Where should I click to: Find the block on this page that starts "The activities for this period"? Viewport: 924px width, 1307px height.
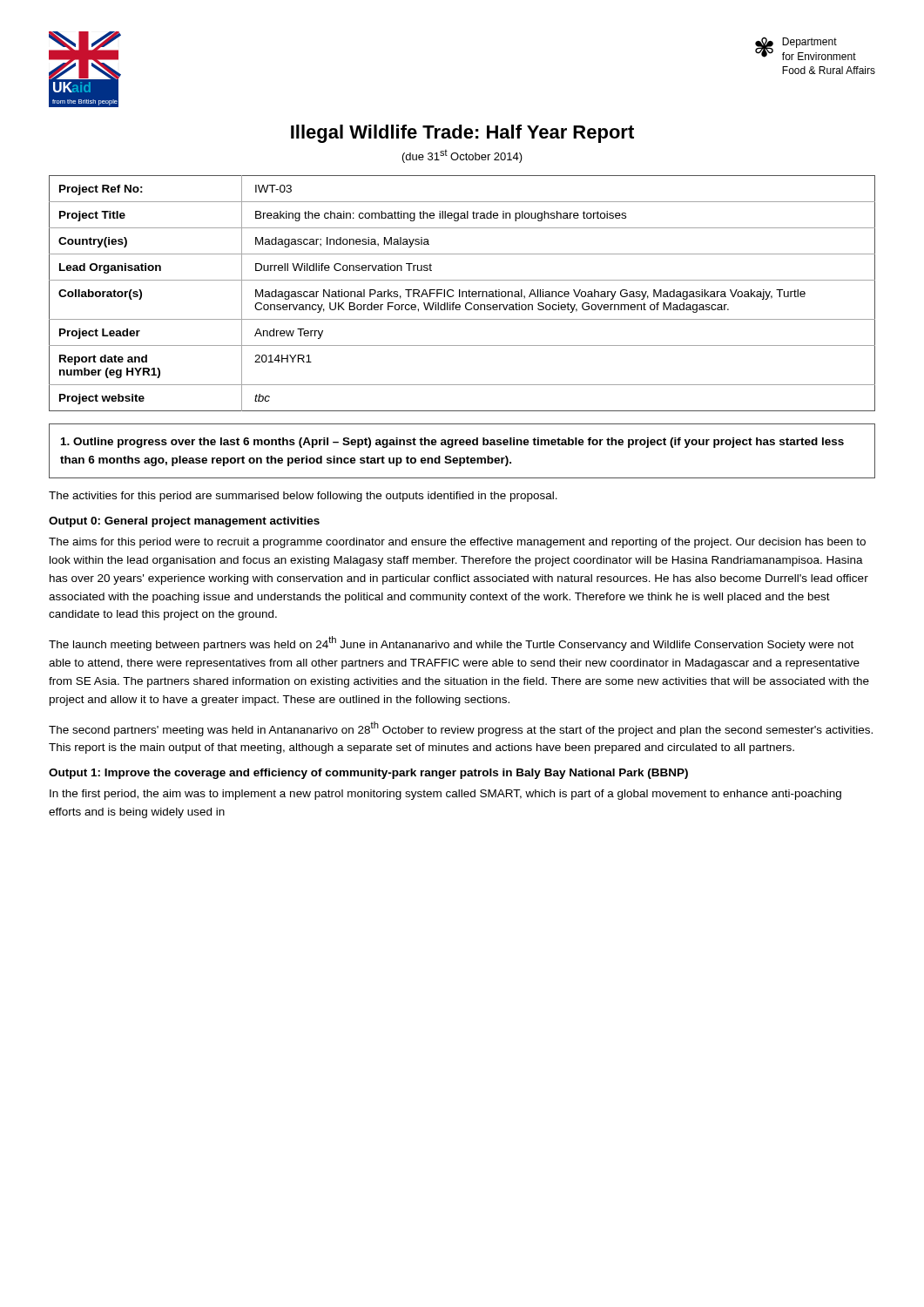point(303,495)
